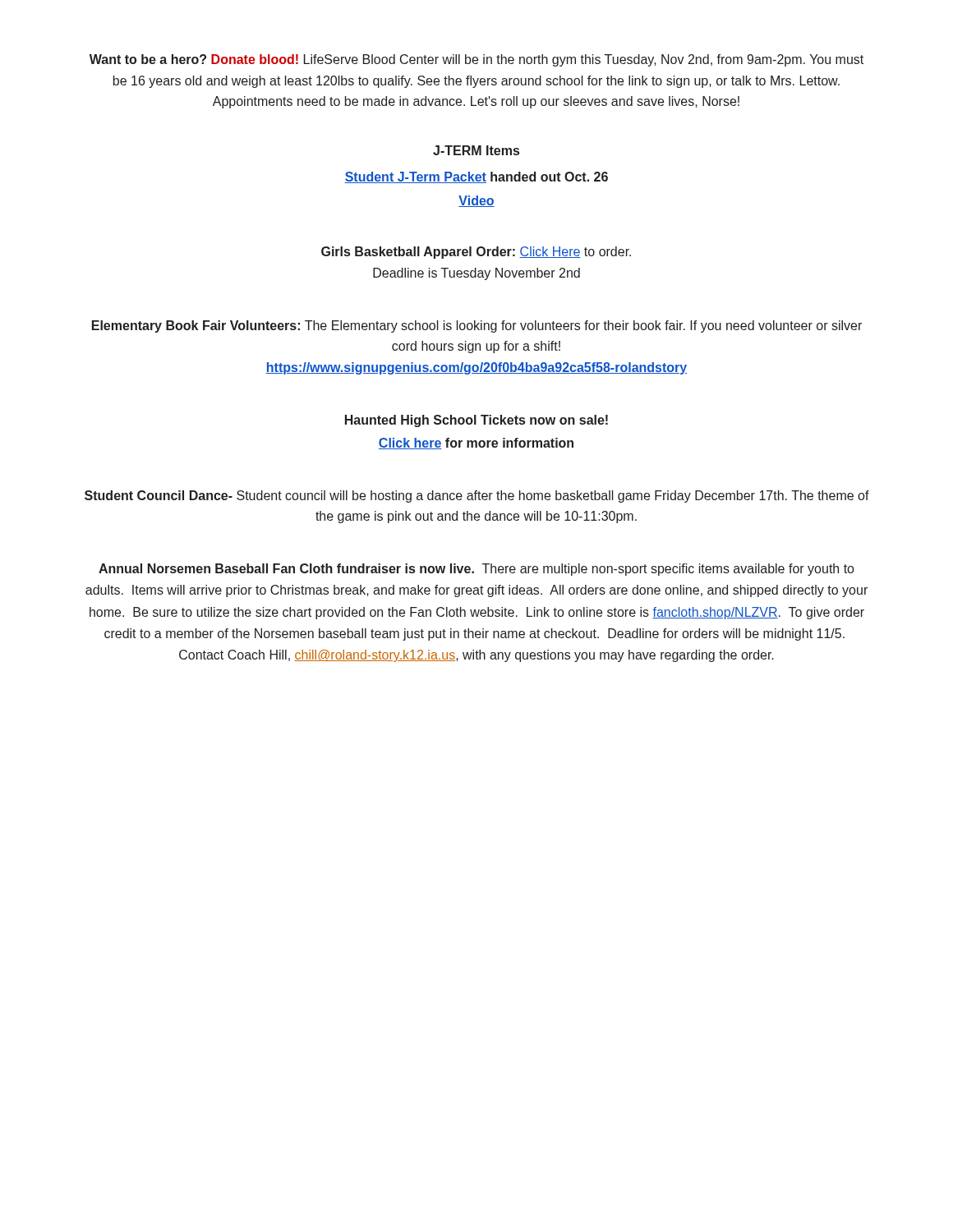Navigate to the region starting "Student Council Dance- Student"
Viewport: 953px width, 1232px height.
pyautogui.click(x=476, y=506)
